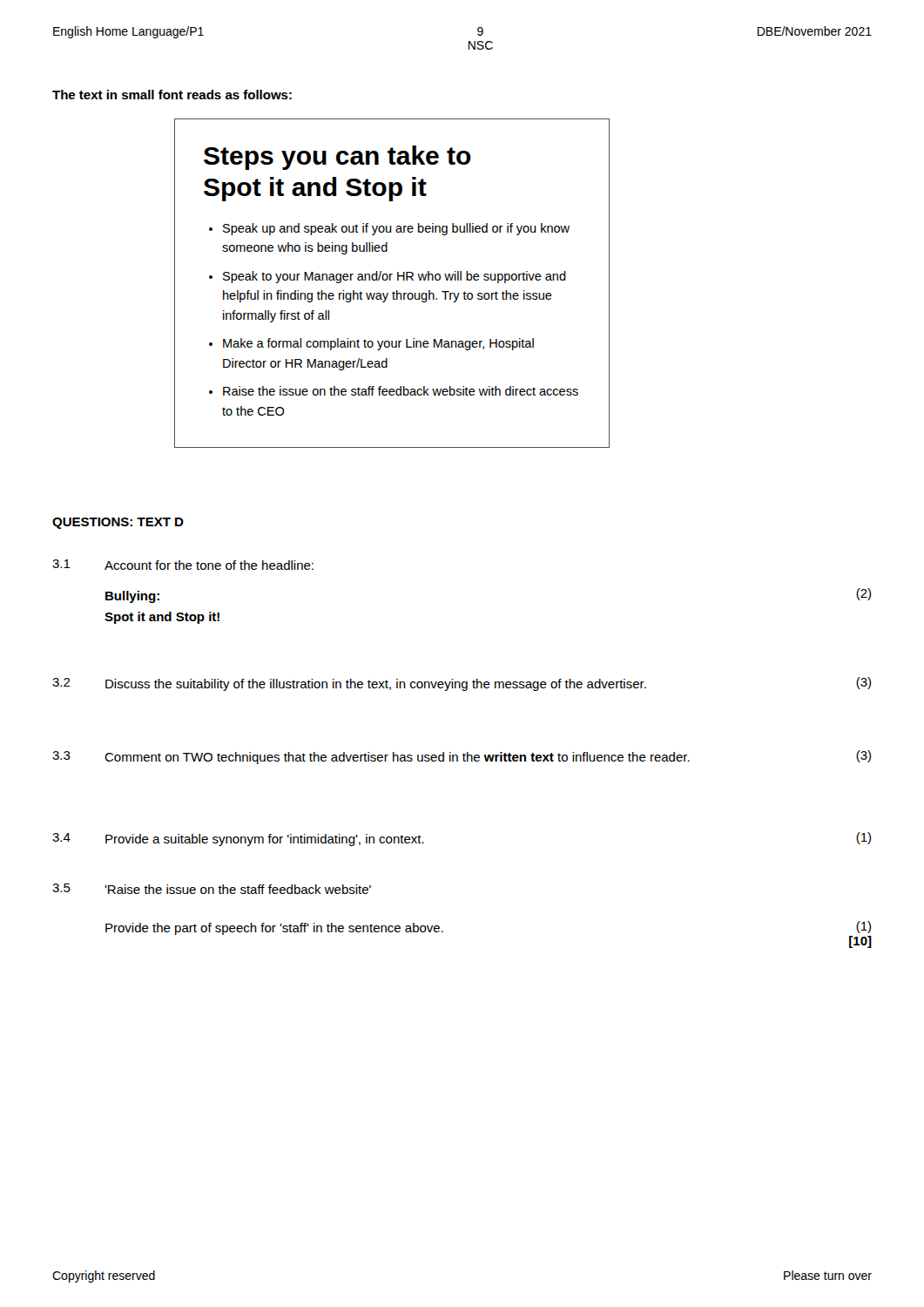Image resolution: width=924 pixels, height=1307 pixels.
Task: Point to the block beginning "1 Account for the tone of"
Action: 183,565
